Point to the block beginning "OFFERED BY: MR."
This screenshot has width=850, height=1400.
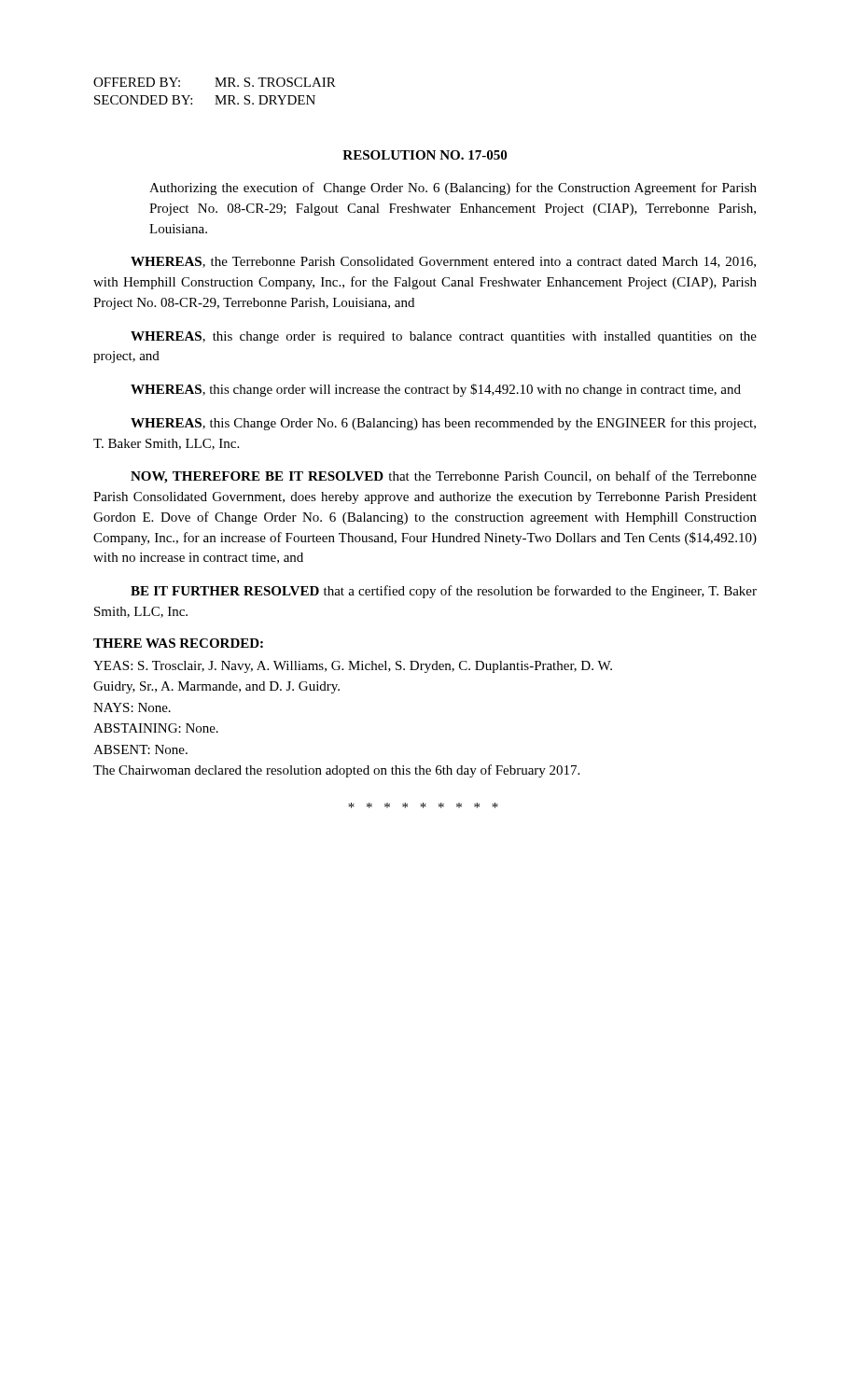214,92
